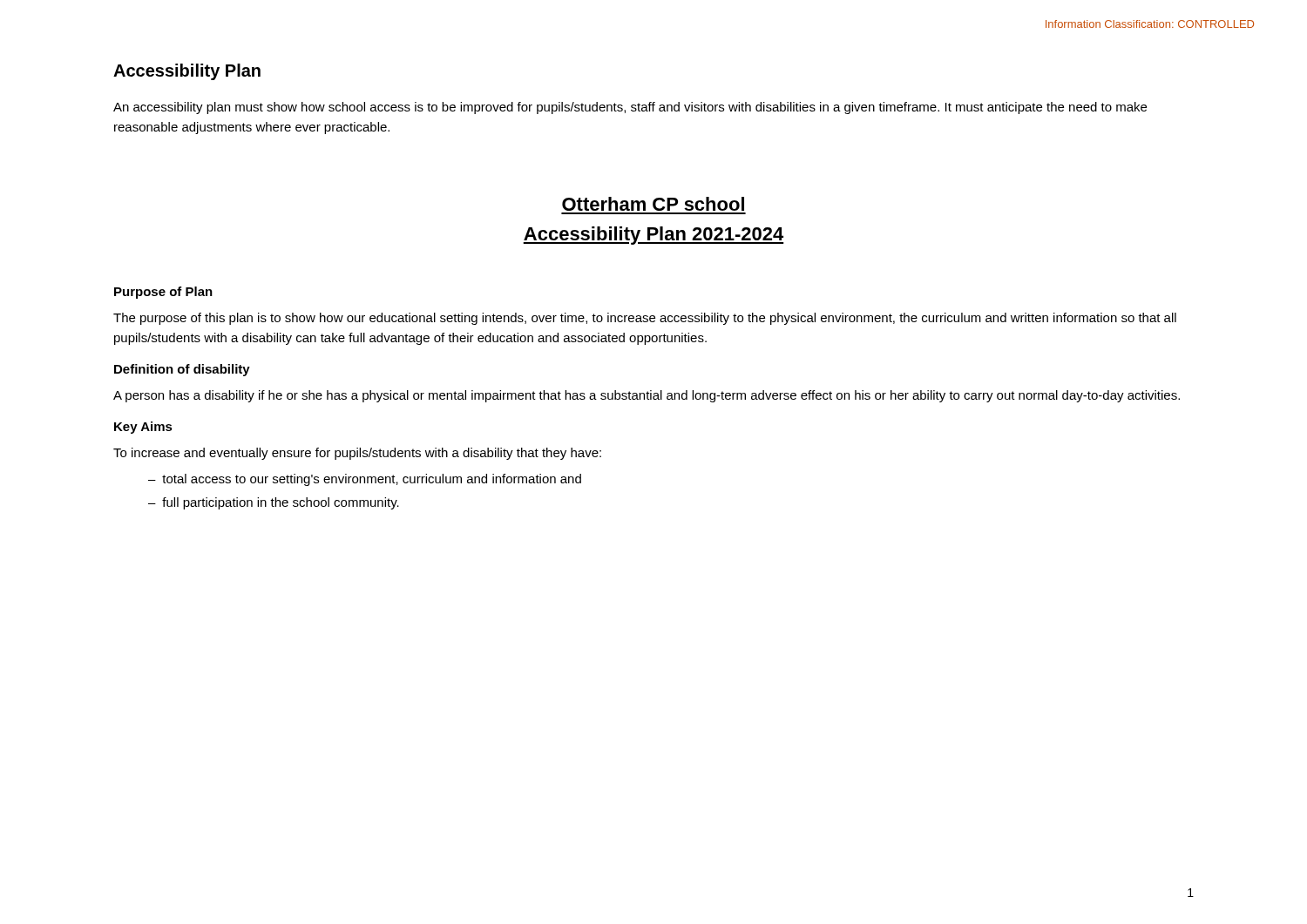Find the element starting "Key Aims"
Viewport: 1307px width, 924px height.
pyautogui.click(x=143, y=427)
